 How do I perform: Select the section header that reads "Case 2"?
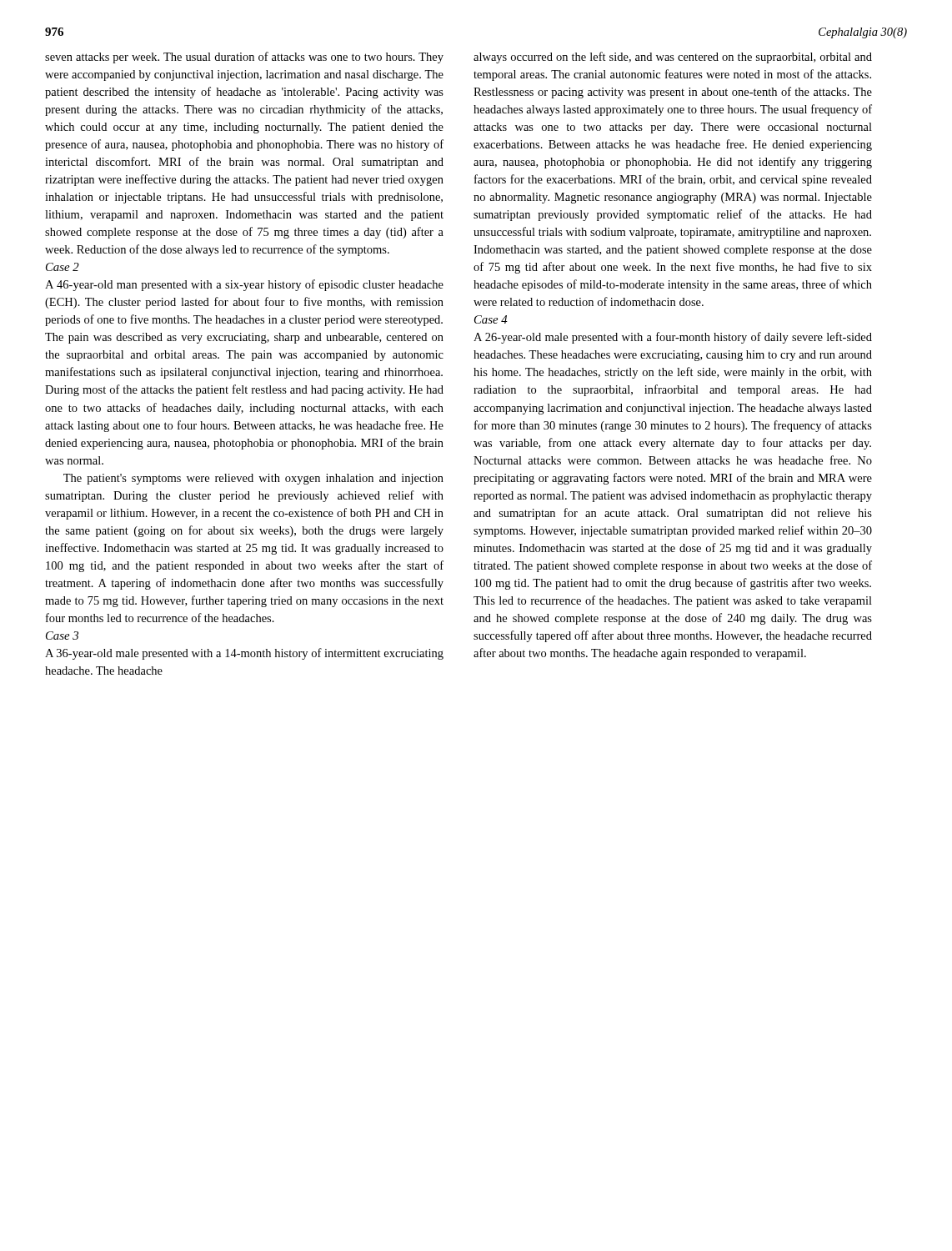click(x=63, y=267)
